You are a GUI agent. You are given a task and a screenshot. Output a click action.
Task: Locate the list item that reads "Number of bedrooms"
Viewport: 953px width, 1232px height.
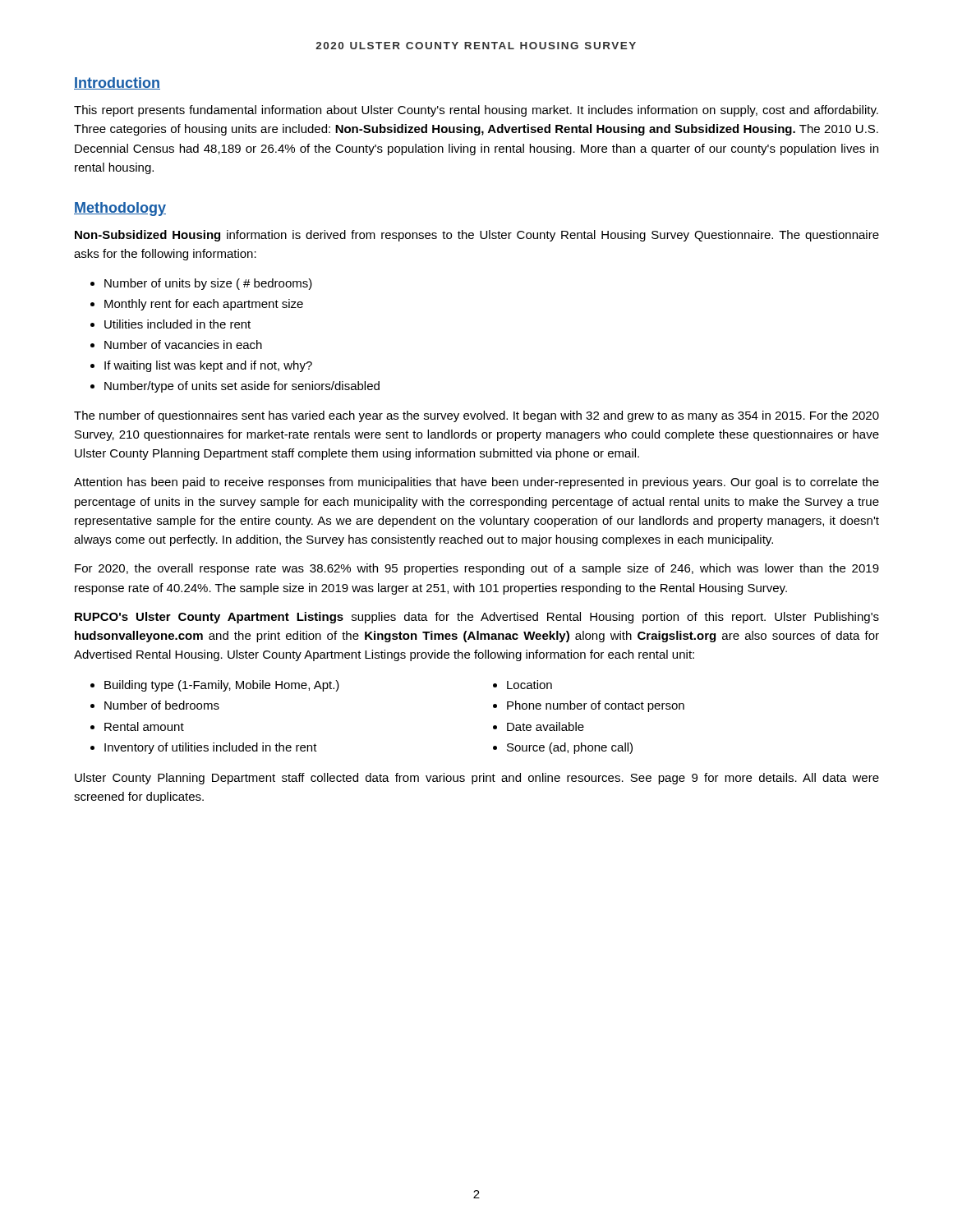point(161,705)
